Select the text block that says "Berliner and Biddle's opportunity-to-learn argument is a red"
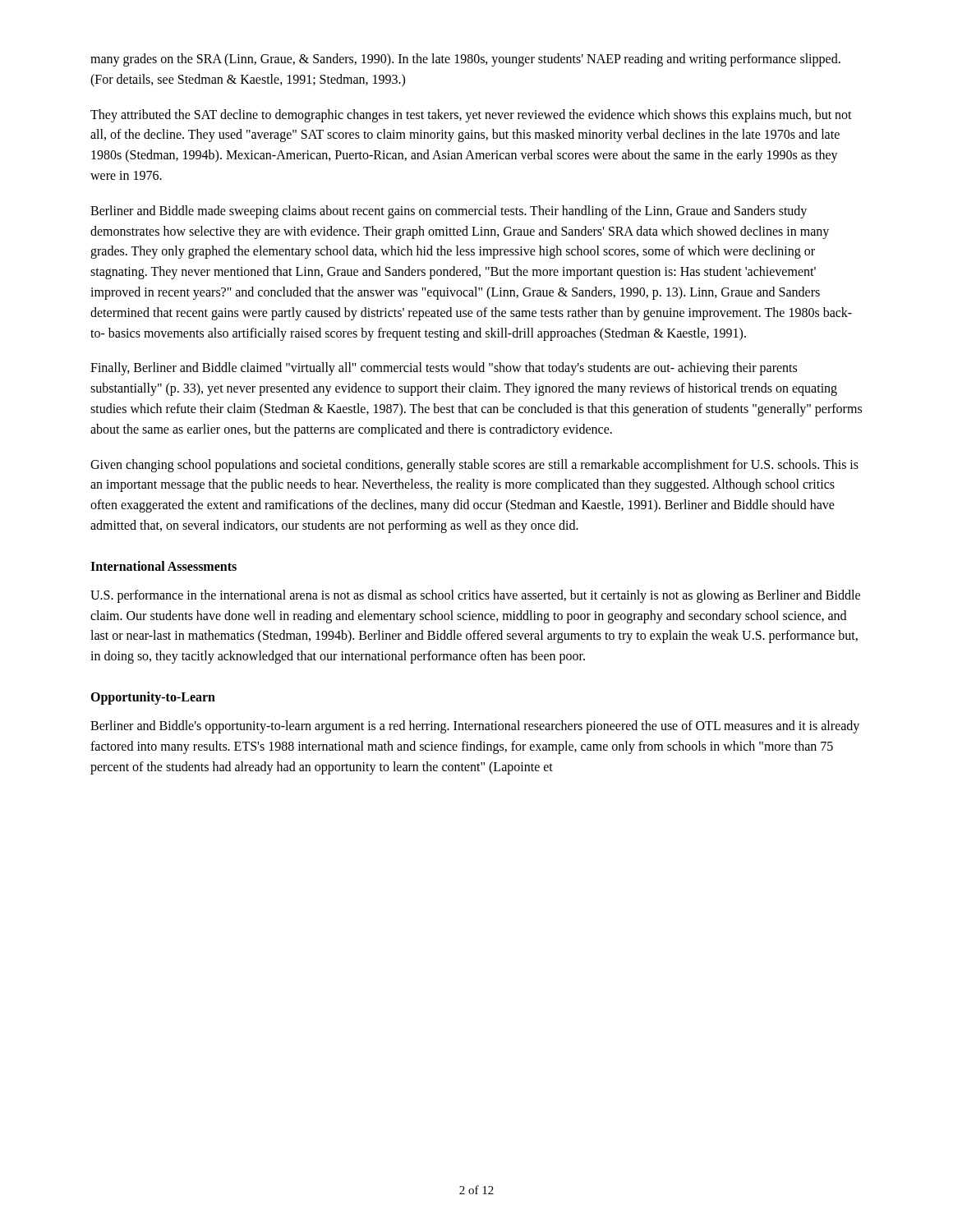Screen dimensions: 1232x953 click(475, 746)
